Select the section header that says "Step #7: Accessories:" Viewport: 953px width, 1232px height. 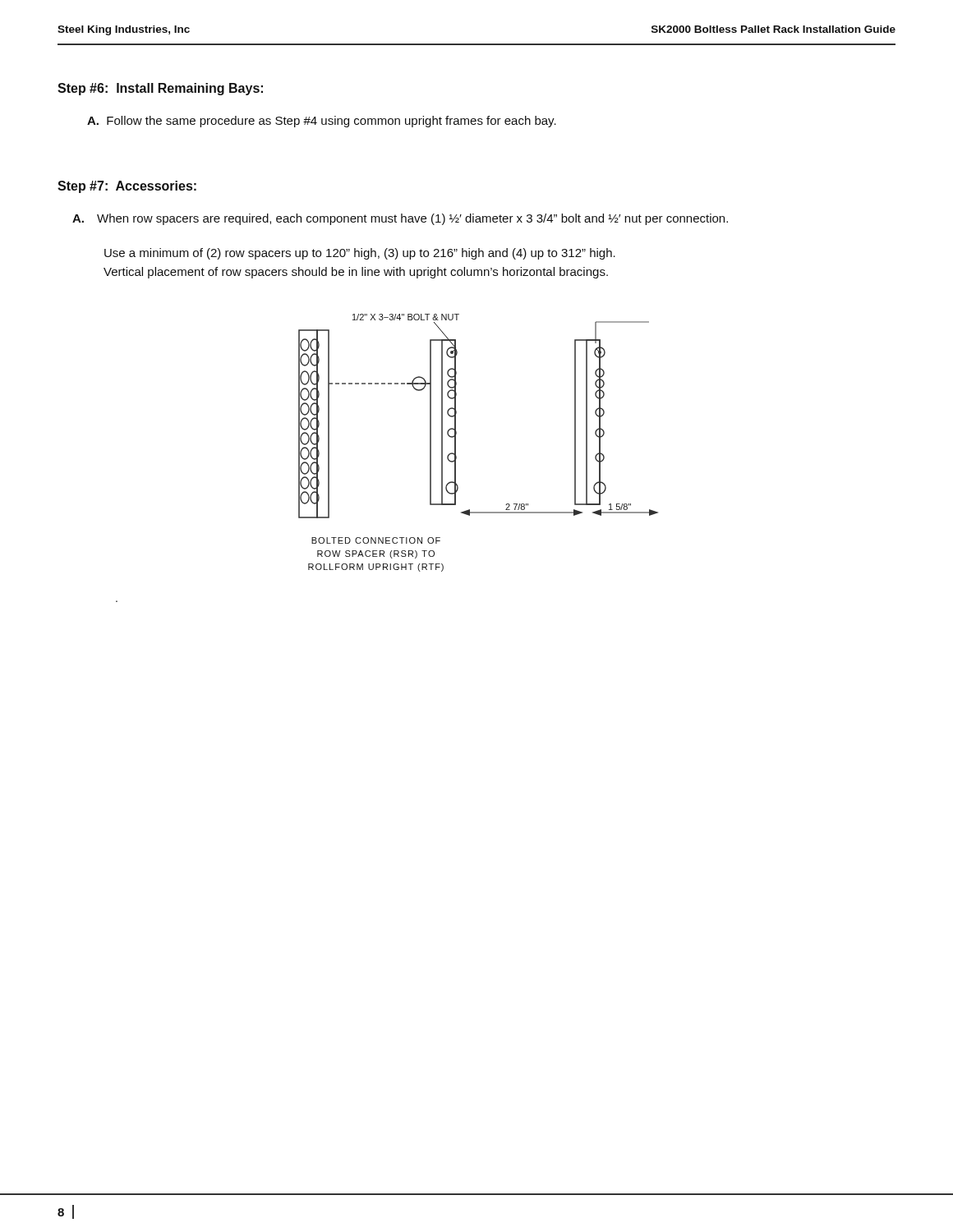127,186
